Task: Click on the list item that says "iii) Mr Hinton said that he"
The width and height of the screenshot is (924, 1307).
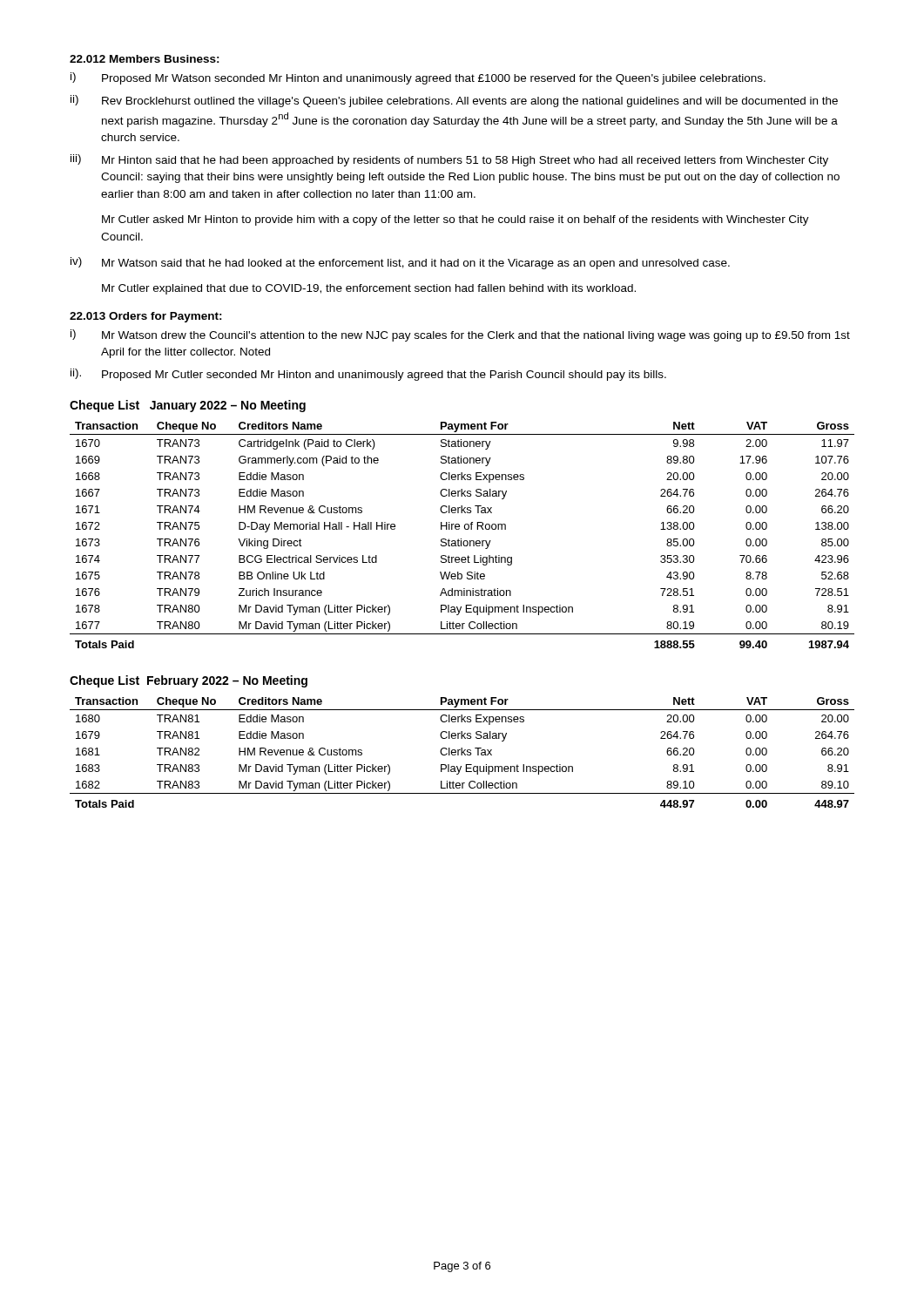Action: tap(462, 177)
